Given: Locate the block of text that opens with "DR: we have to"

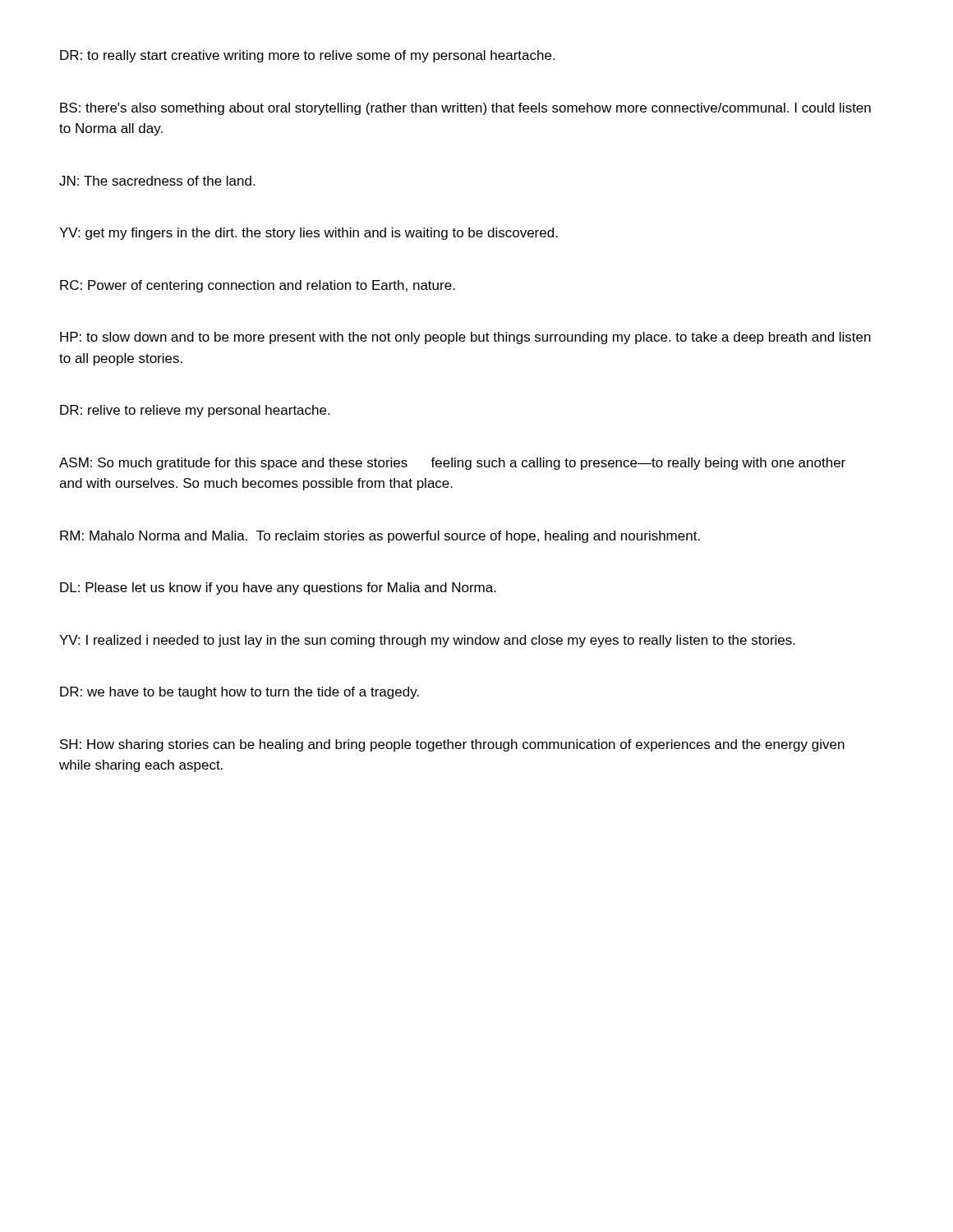Looking at the screenshot, I should point(240,692).
